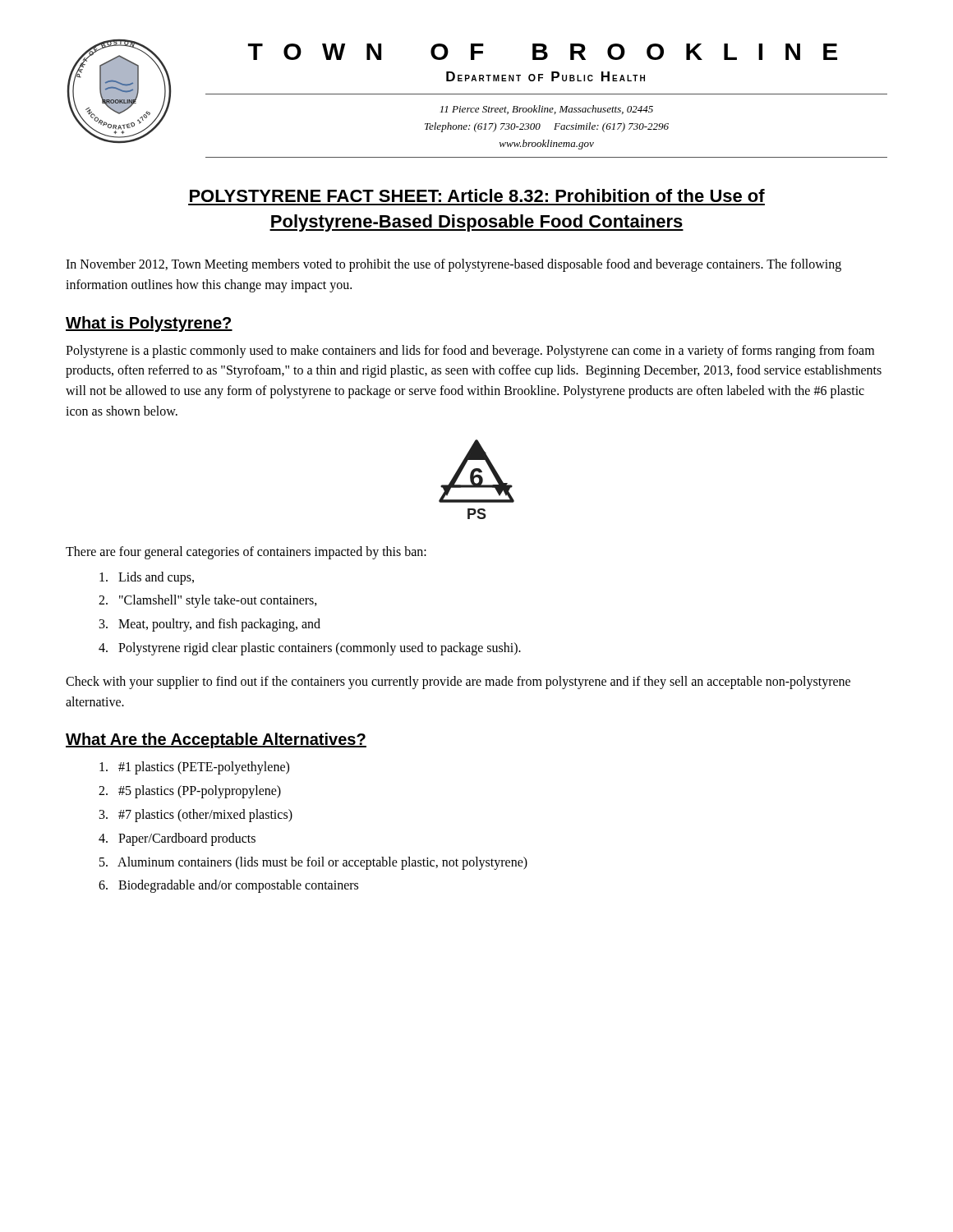This screenshot has width=953, height=1232.
Task: Locate the element starting "4. Paper/Cardboard products"
Action: 177,838
